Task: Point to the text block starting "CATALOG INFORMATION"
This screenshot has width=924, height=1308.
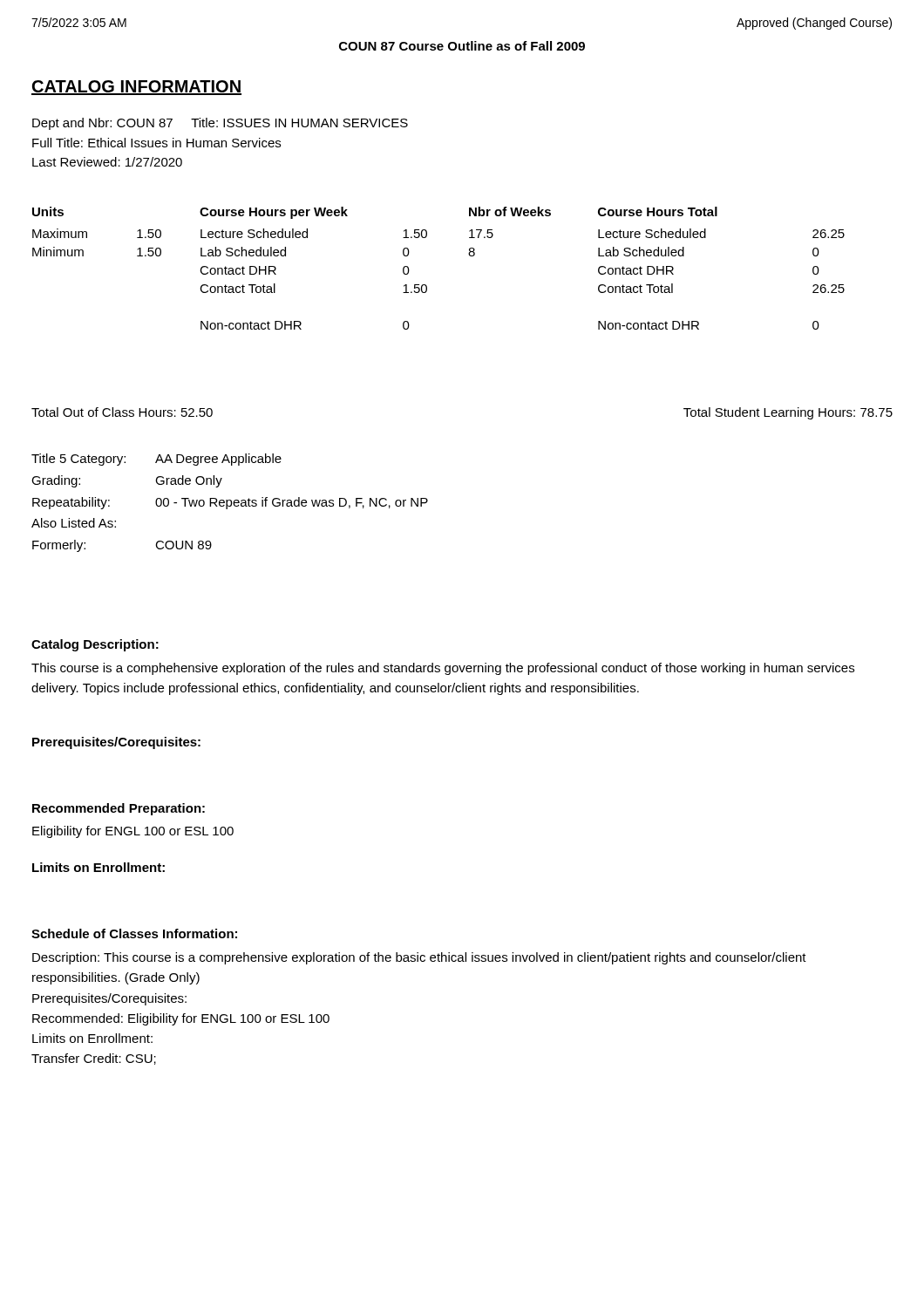Action: tap(136, 86)
